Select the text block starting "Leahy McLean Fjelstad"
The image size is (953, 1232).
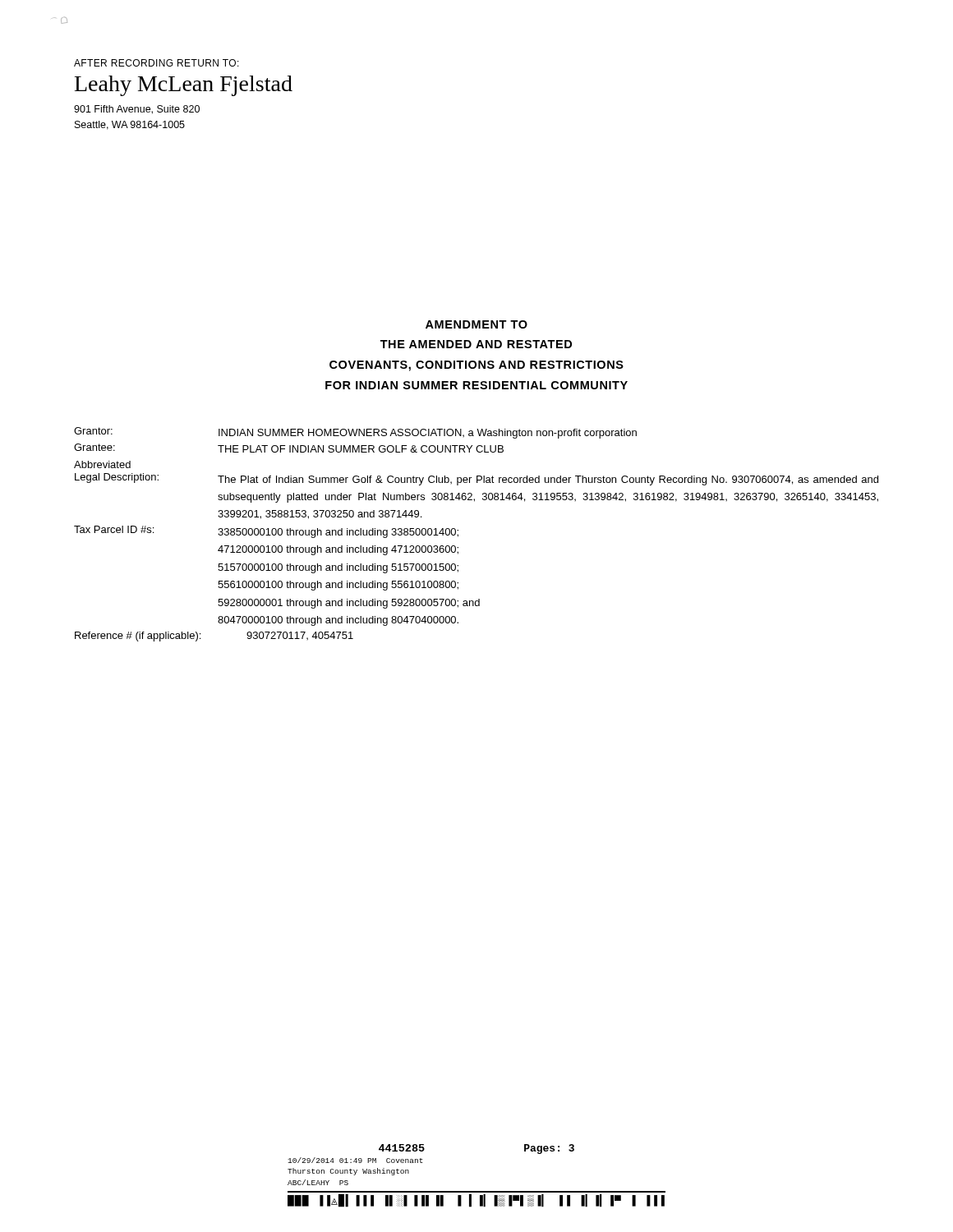pyautogui.click(x=183, y=83)
